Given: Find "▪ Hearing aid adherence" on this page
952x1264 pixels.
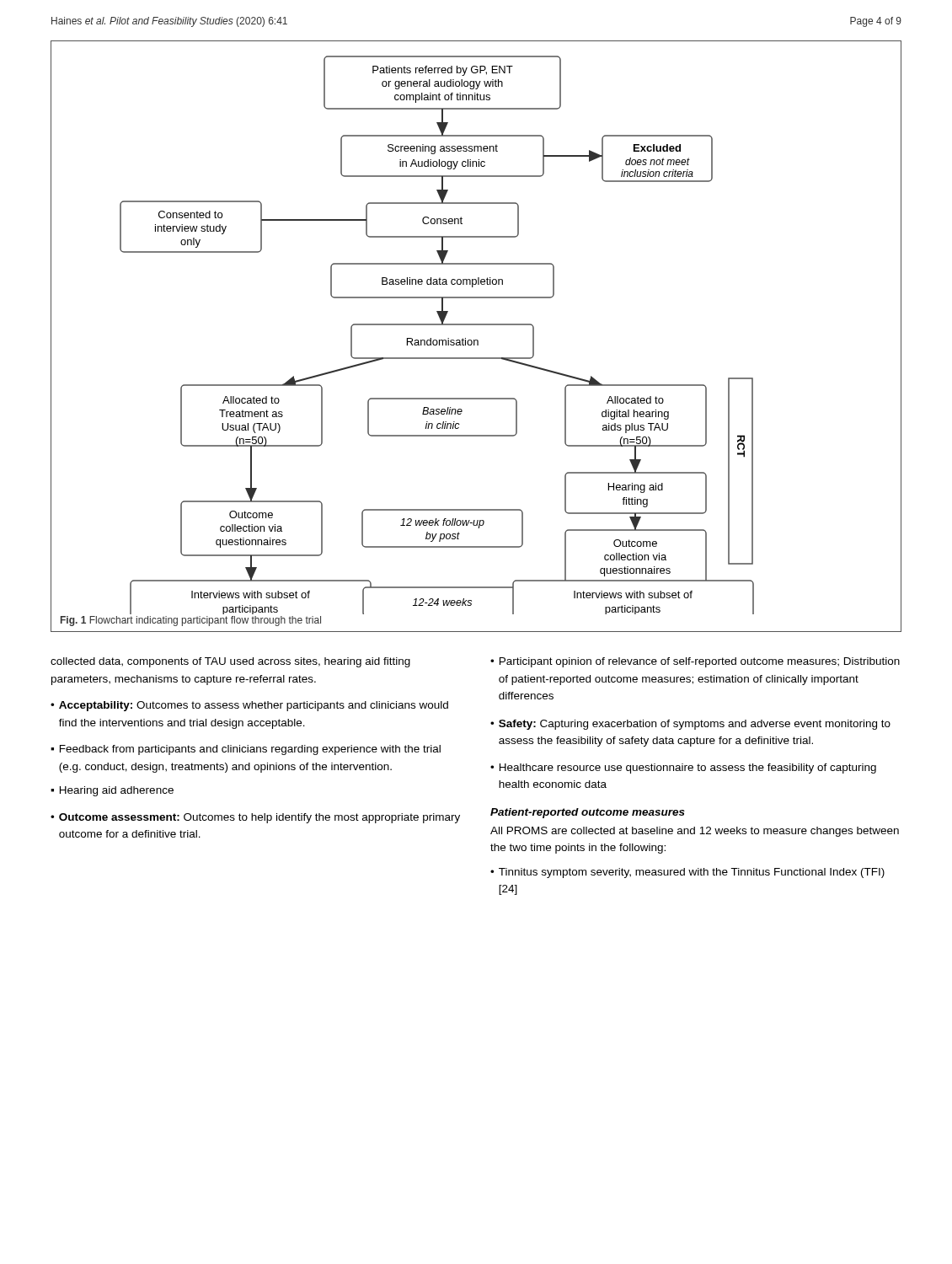Looking at the screenshot, I should (x=112, y=791).
